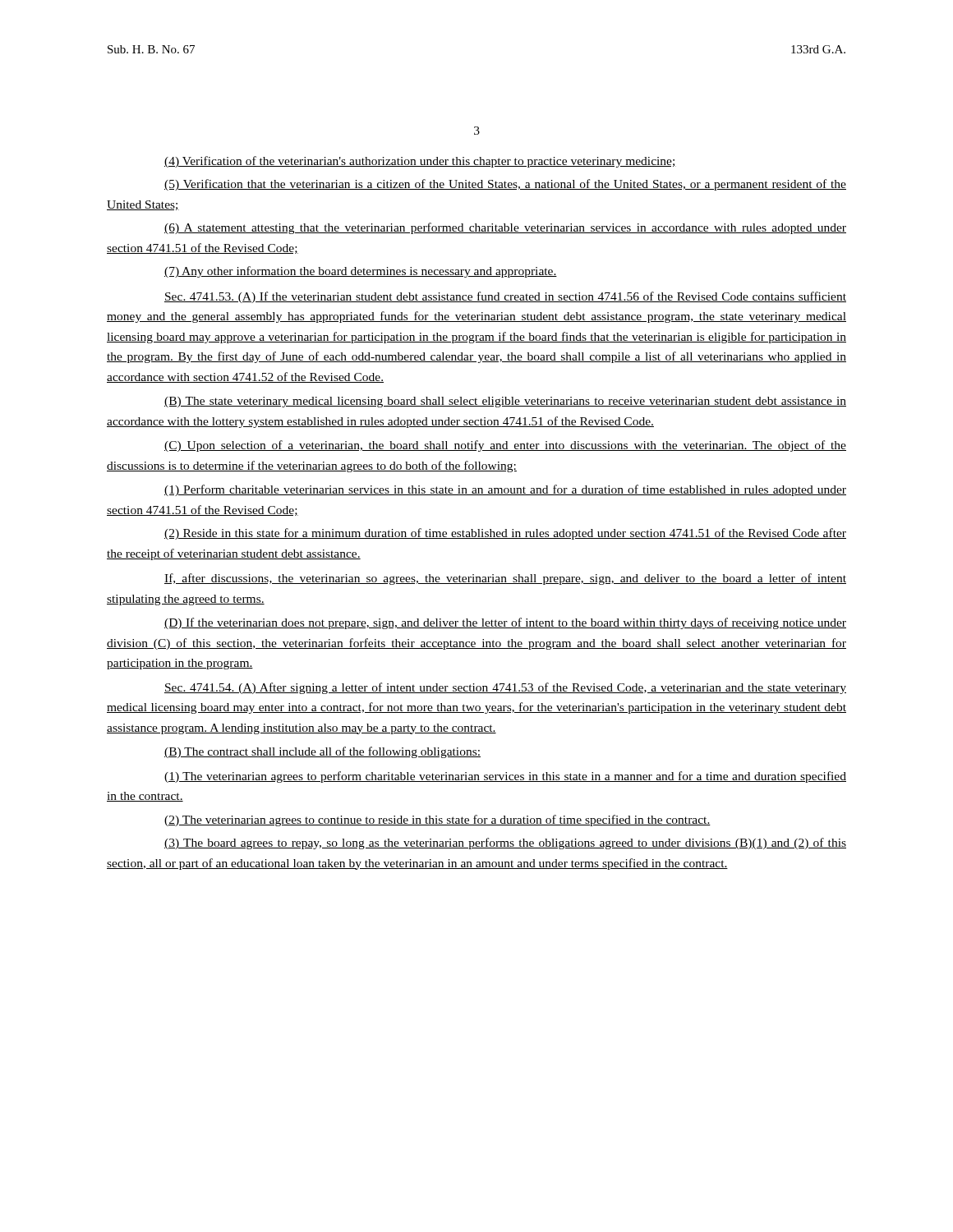Viewport: 953px width, 1232px height.
Task: Select the list item that reads "(3) The board agrees"
Action: pos(476,853)
